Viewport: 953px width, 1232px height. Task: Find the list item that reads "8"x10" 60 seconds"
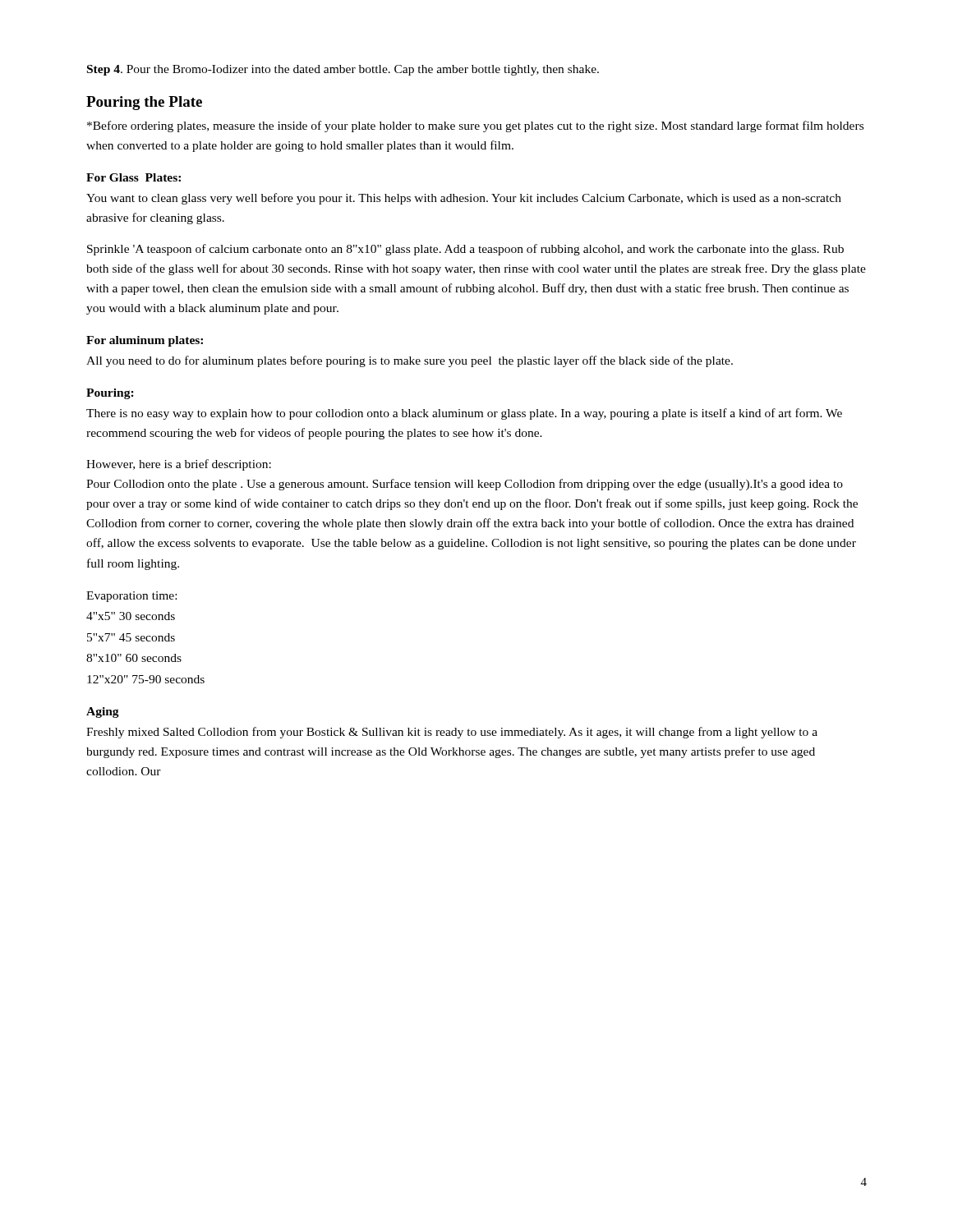coord(134,658)
